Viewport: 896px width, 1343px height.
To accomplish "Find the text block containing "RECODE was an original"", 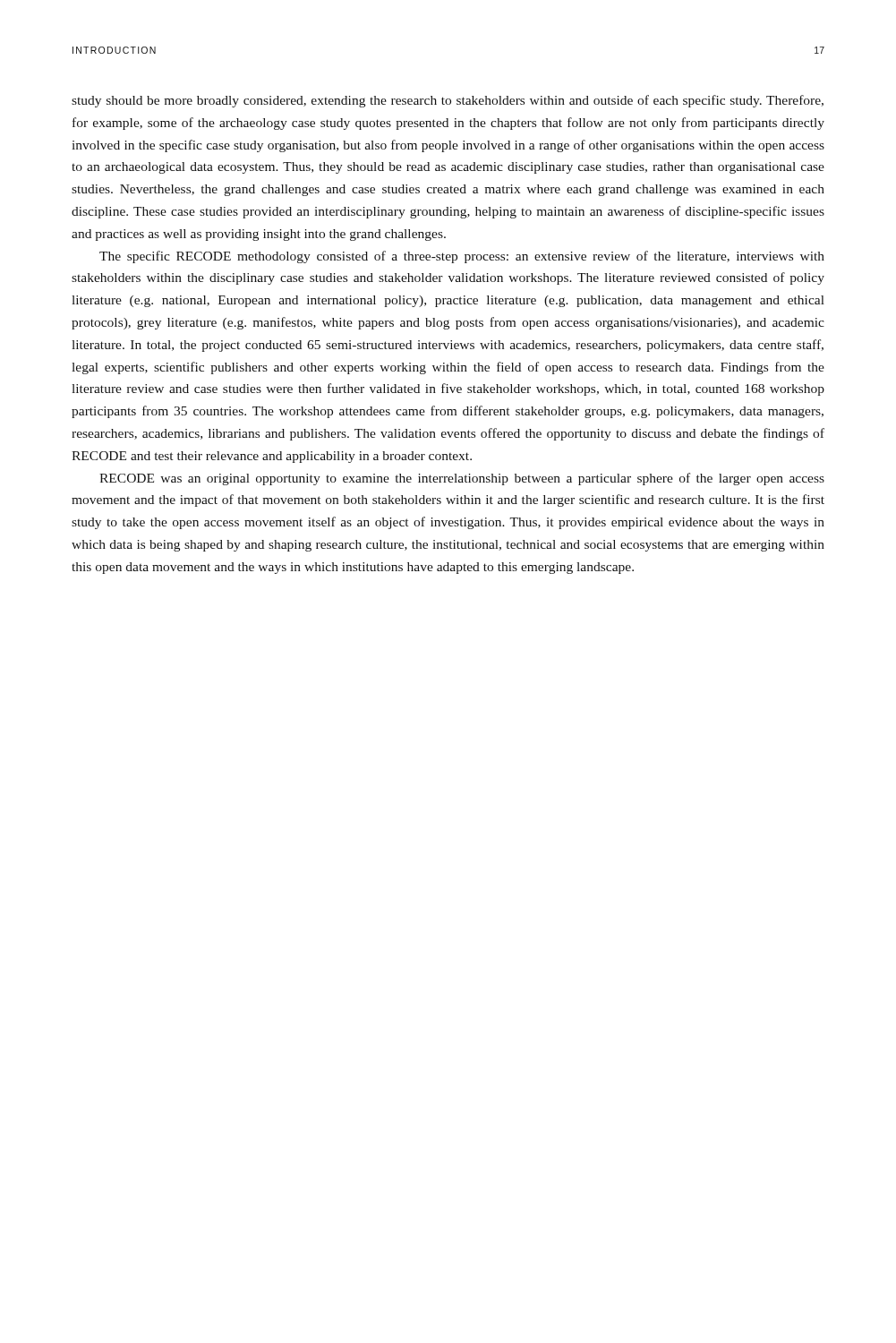I will tap(448, 522).
